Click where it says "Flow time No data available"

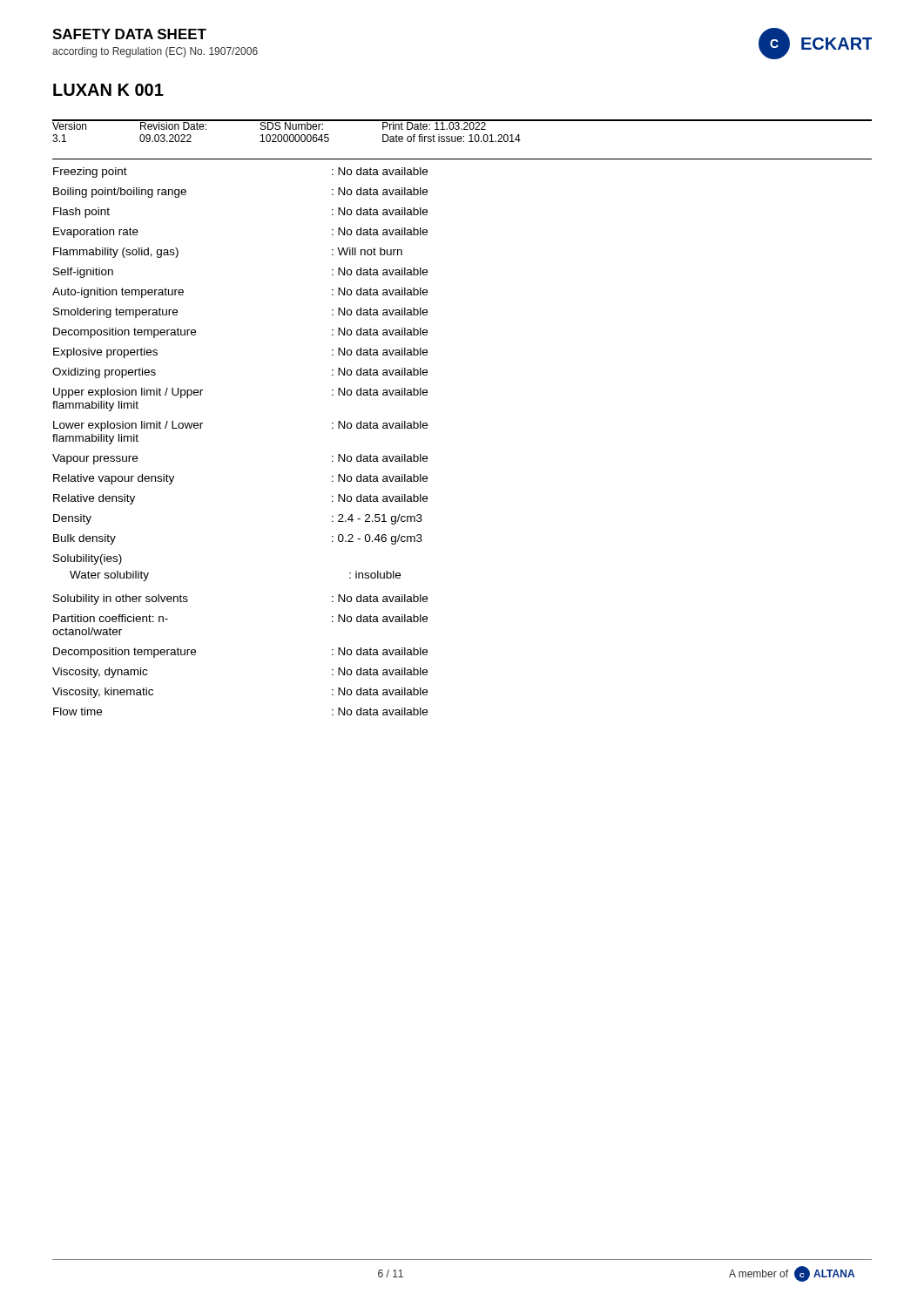coord(73,711)
